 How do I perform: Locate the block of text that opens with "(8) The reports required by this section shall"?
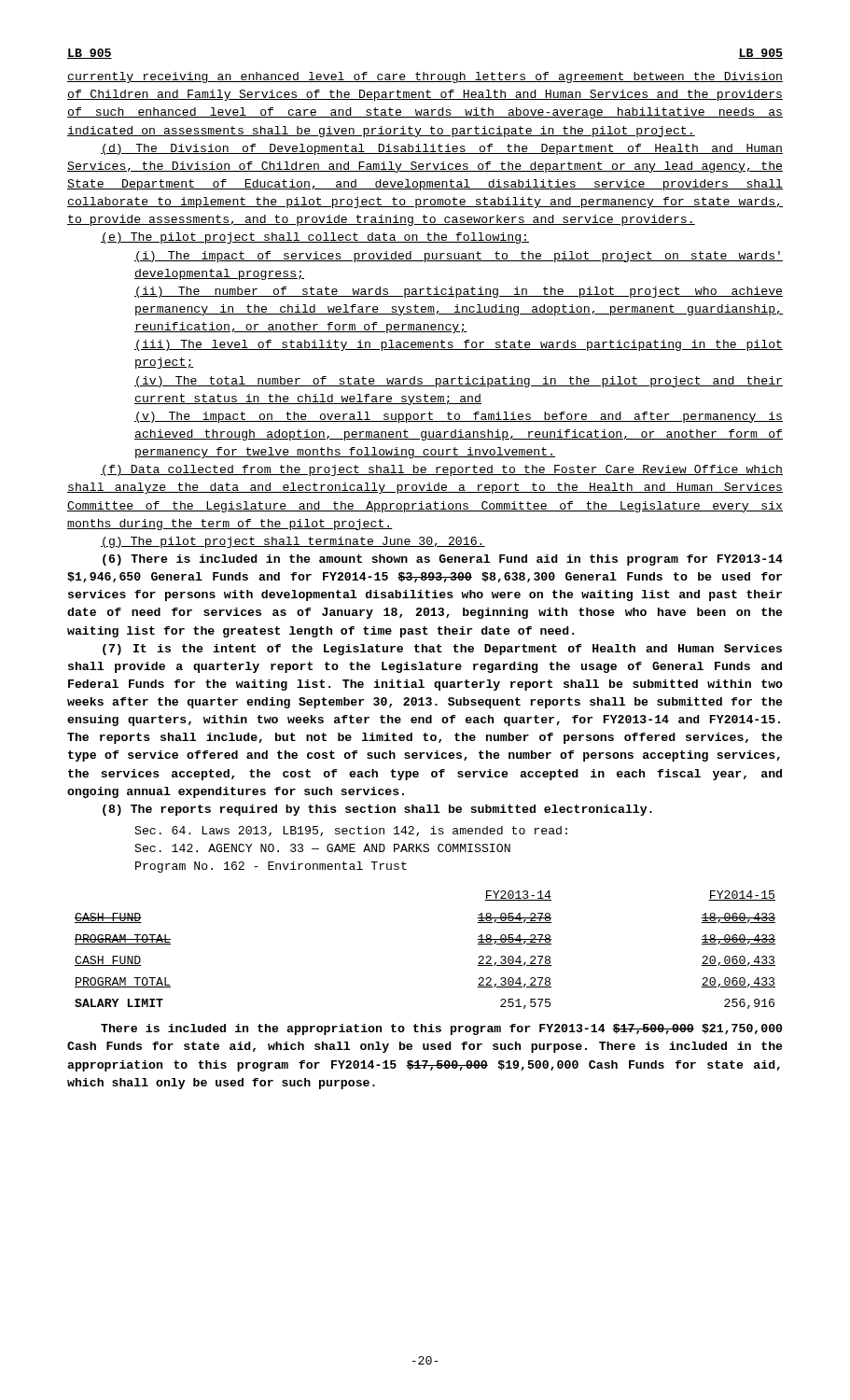click(425, 810)
